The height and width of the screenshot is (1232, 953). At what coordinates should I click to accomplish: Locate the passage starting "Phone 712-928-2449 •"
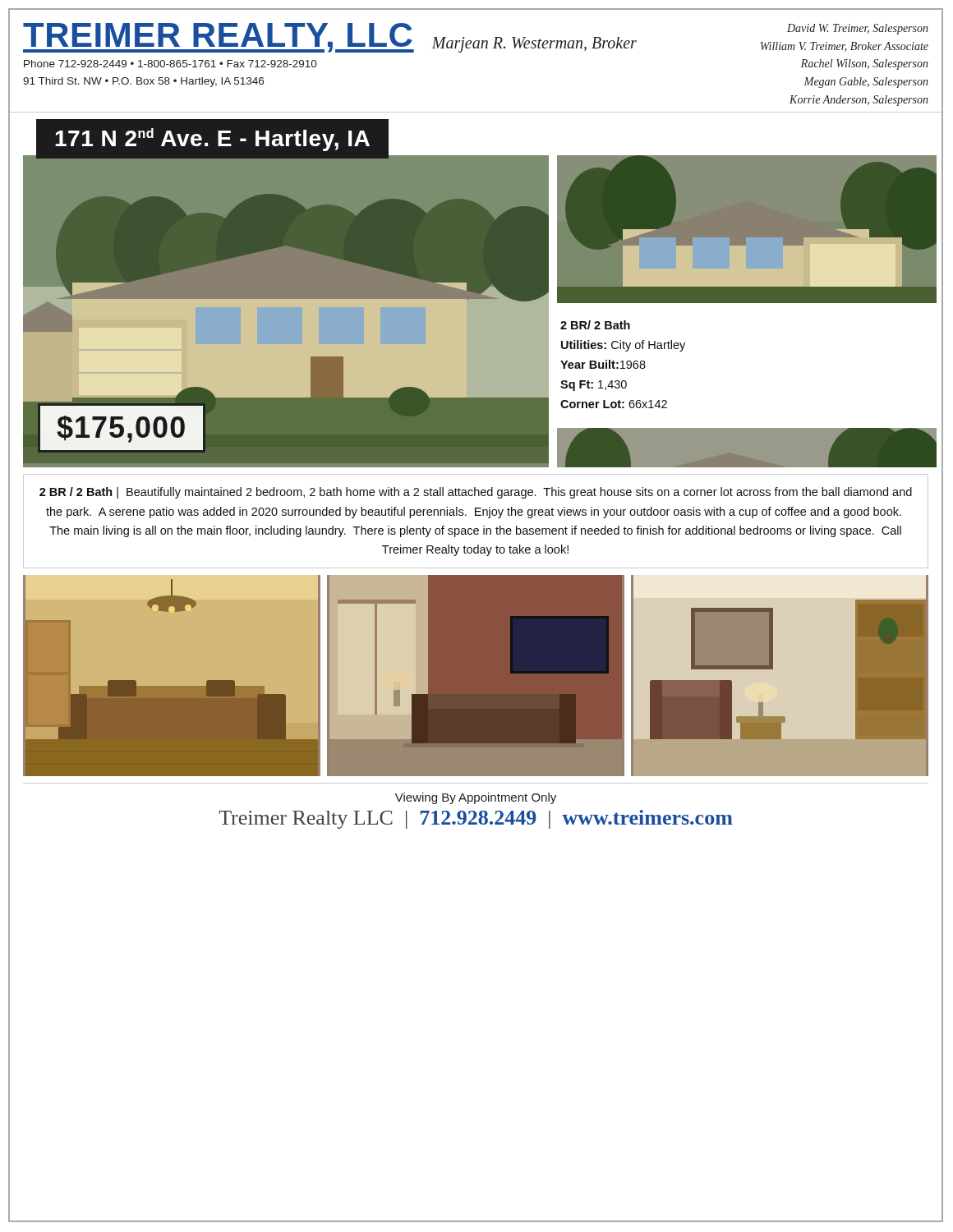170,72
